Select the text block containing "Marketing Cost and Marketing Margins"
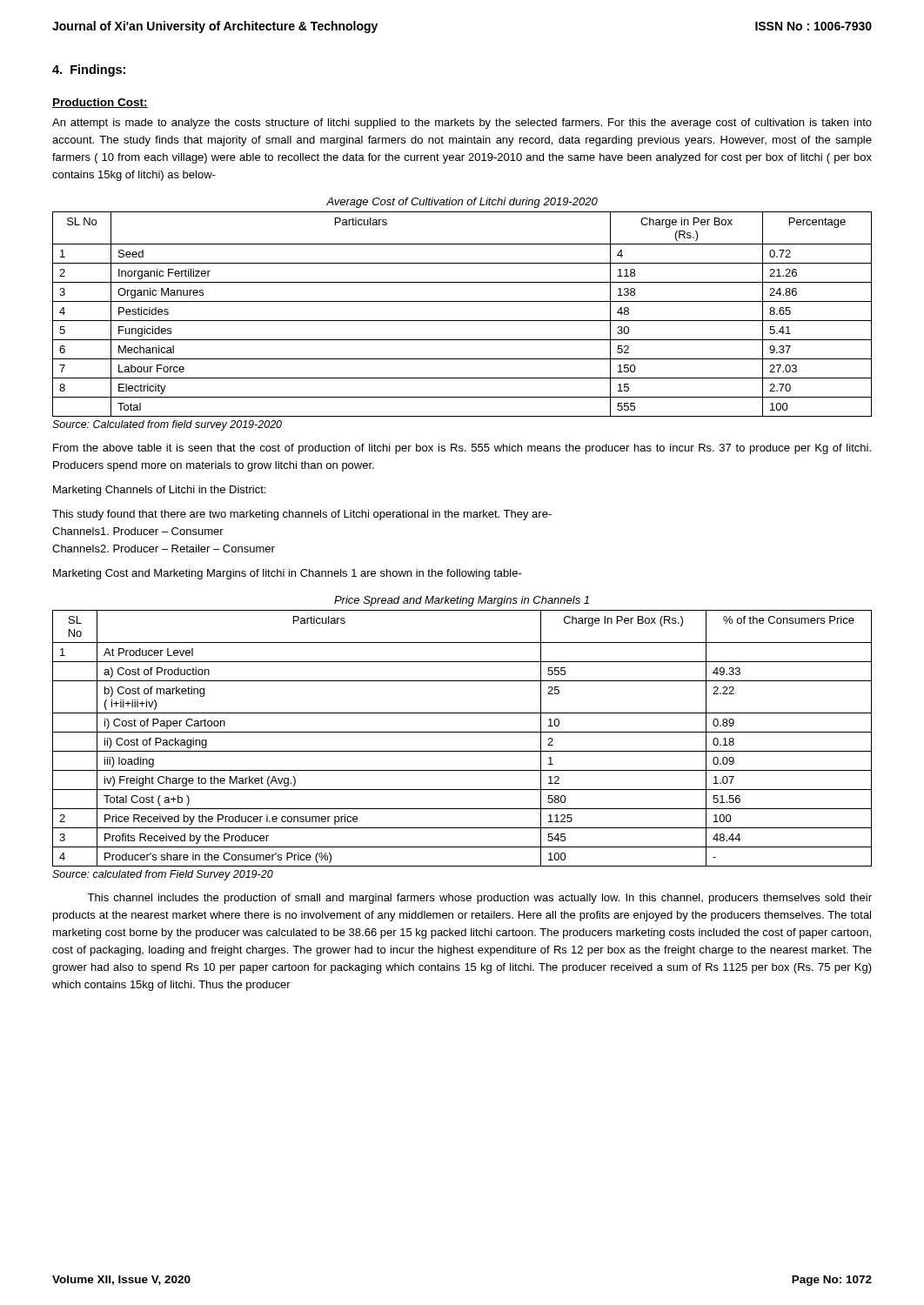Viewport: 924px width, 1305px height. pyautogui.click(x=287, y=573)
